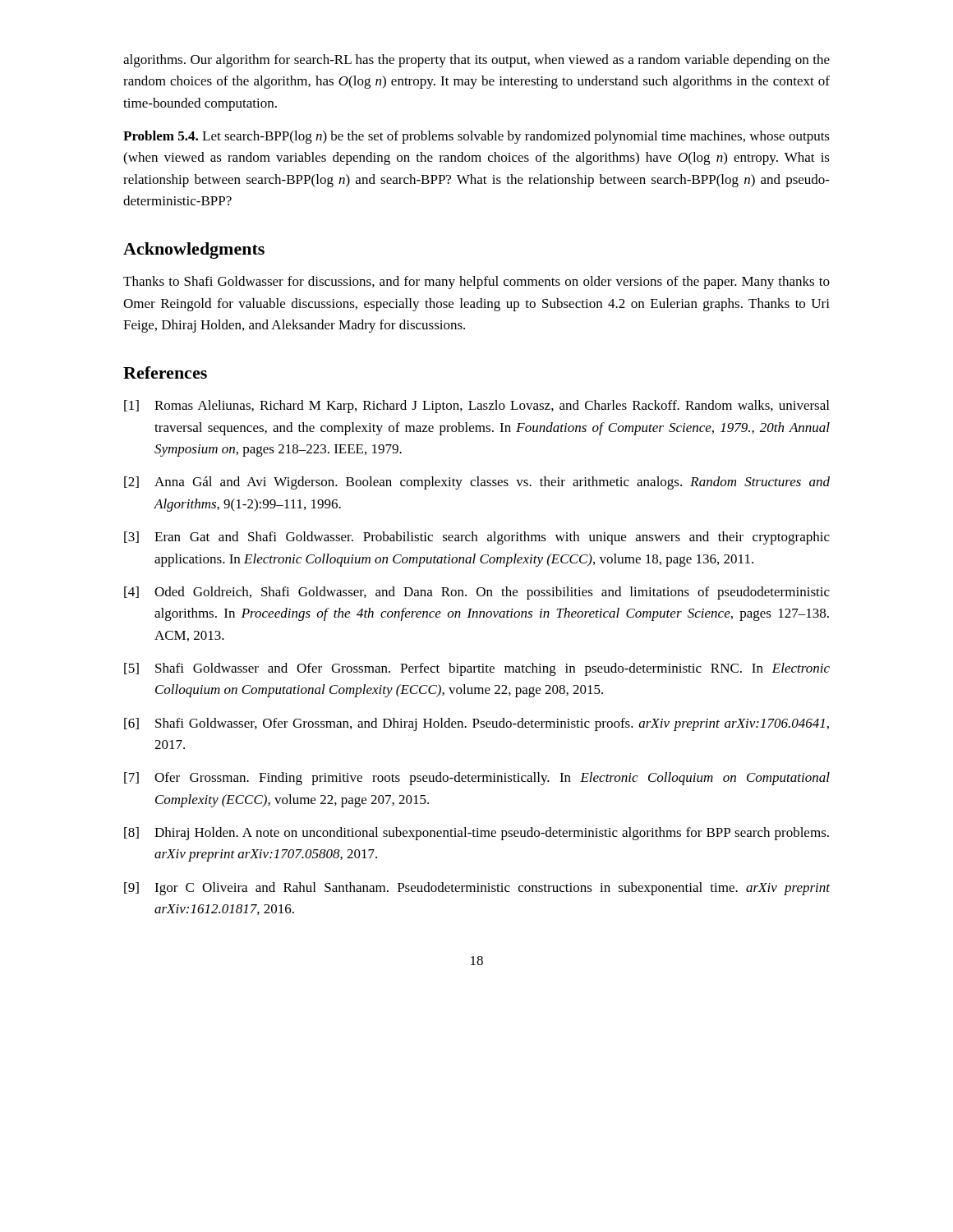
Task: Find the text block starting "[8] Dhiraj Holden. A note on unconditional"
Action: click(476, 844)
